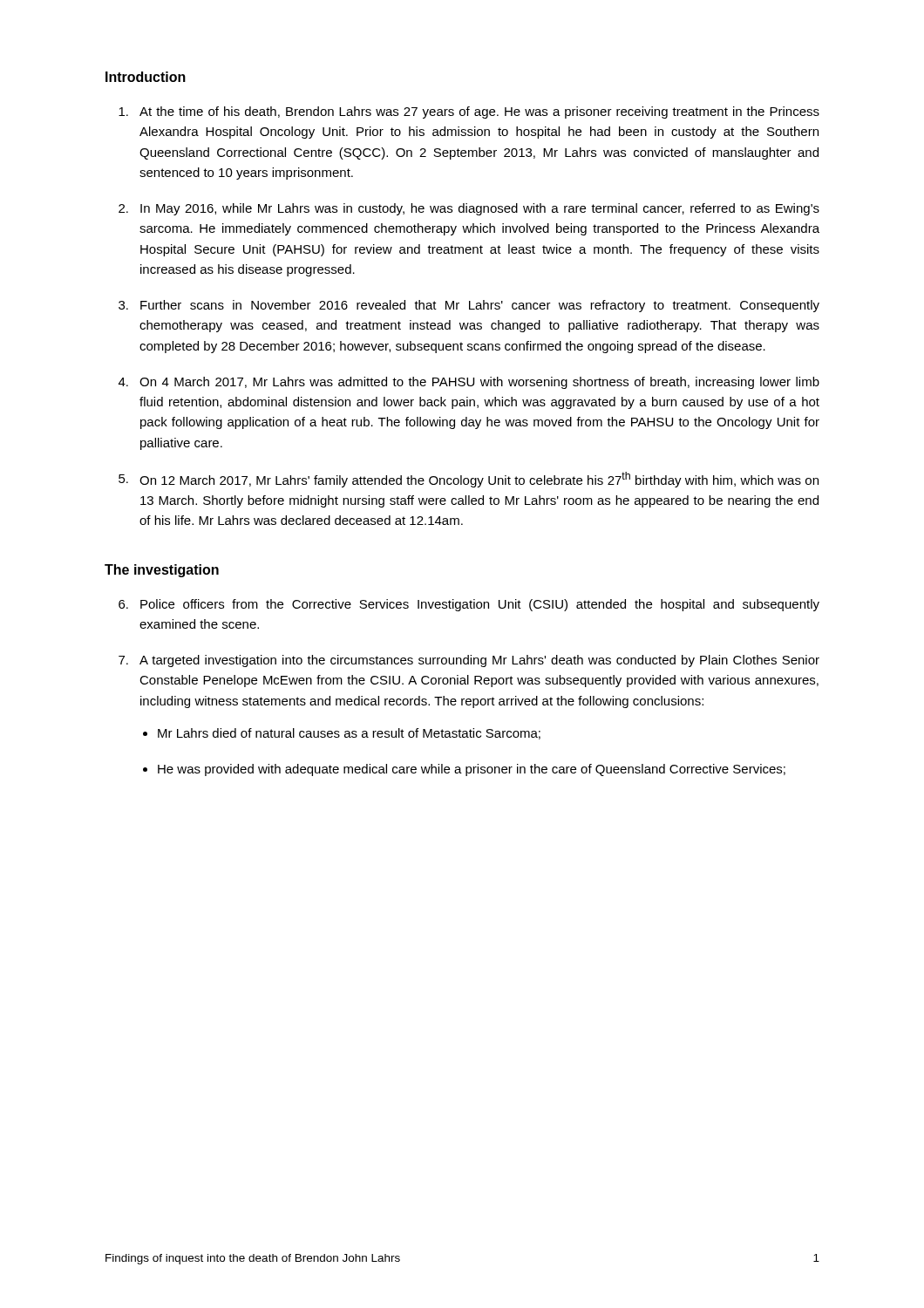This screenshot has height=1308, width=924.
Task: Point to the text block starting "At the time of"
Action: click(479, 142)
